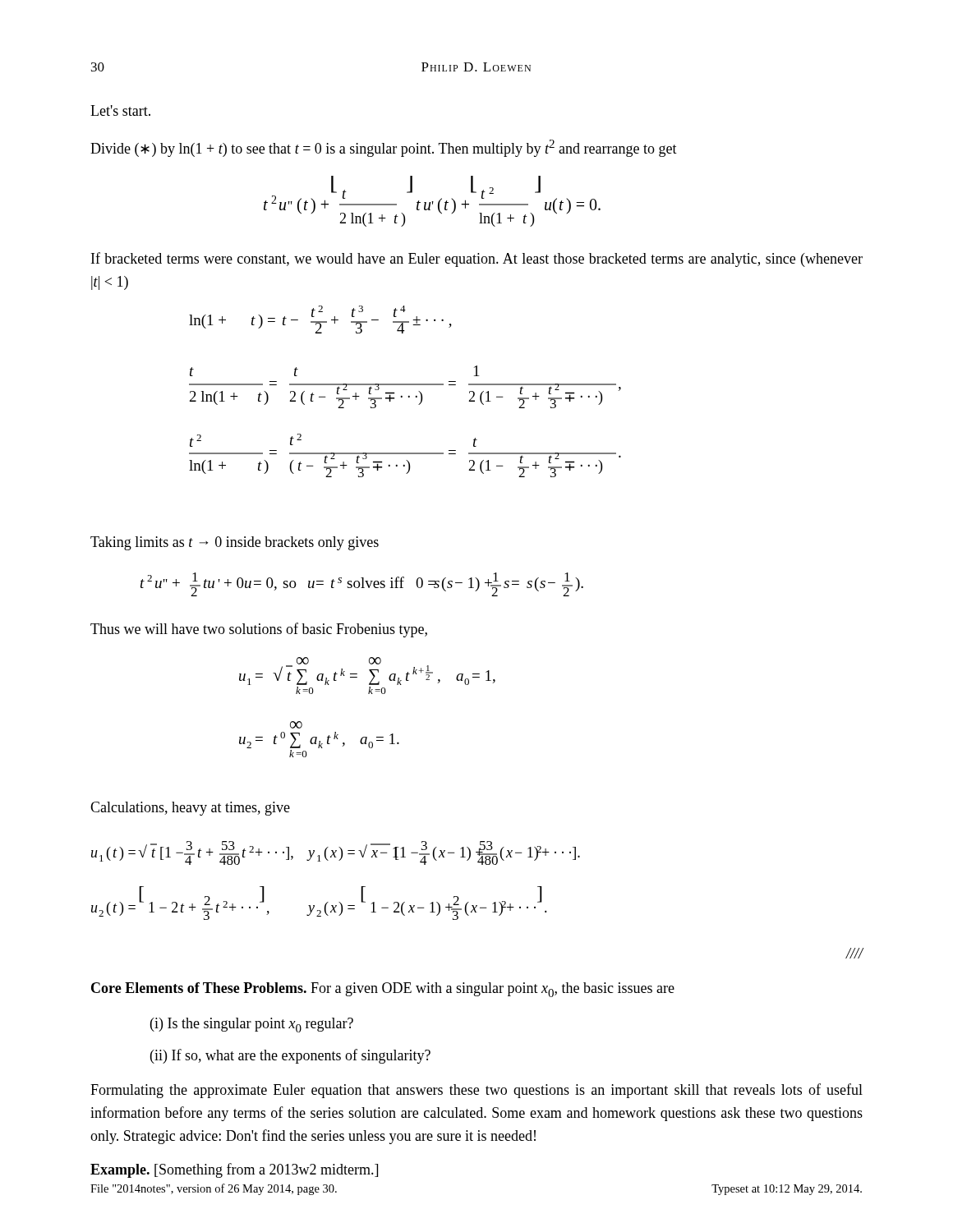Image resolution: width=953 pixels, height=1232 pixels.
Task: Select the formula with the text "u 1 ="
Action: 367,671
